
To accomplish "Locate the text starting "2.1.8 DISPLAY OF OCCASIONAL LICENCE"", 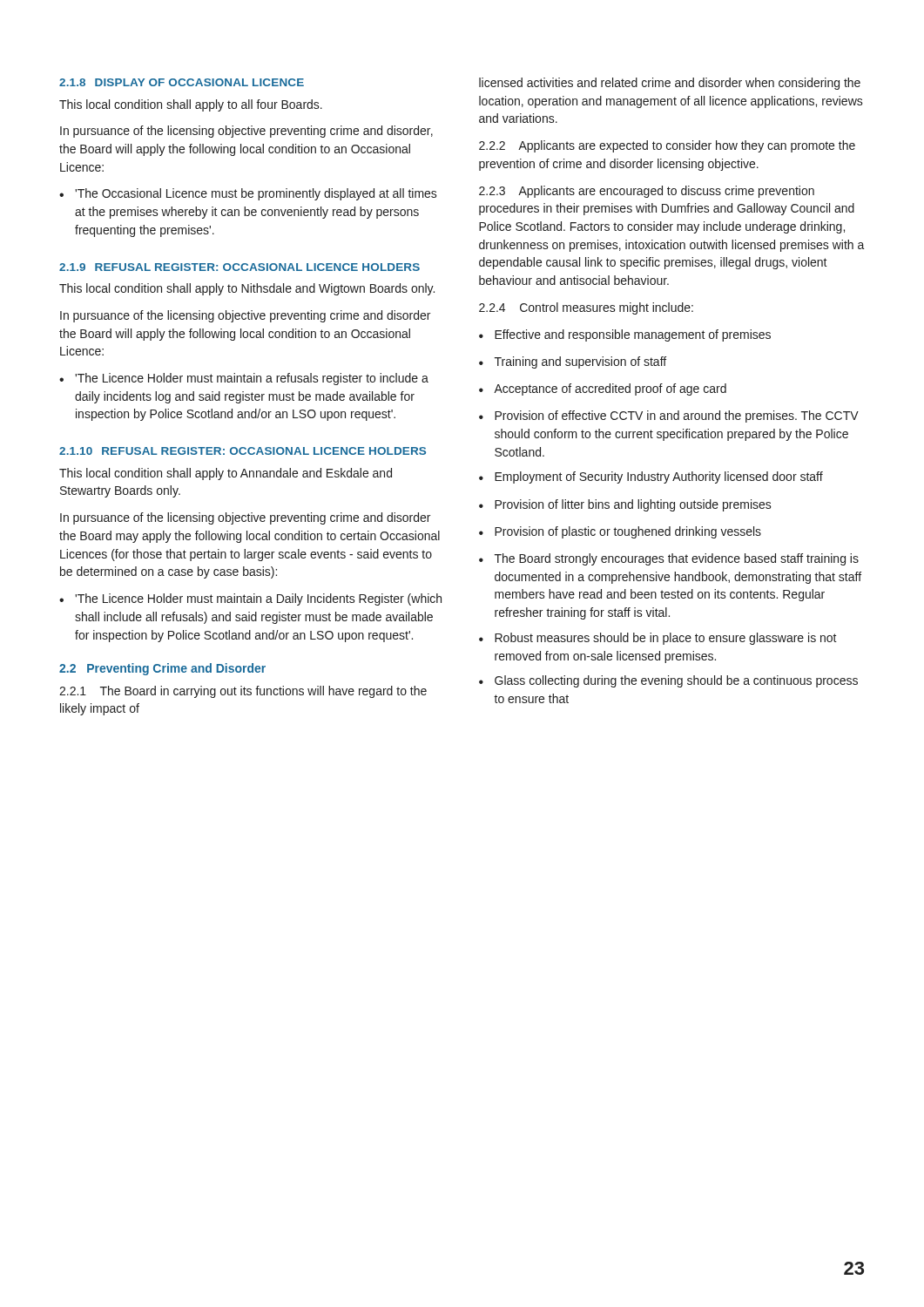I will [x=182, y=82].
